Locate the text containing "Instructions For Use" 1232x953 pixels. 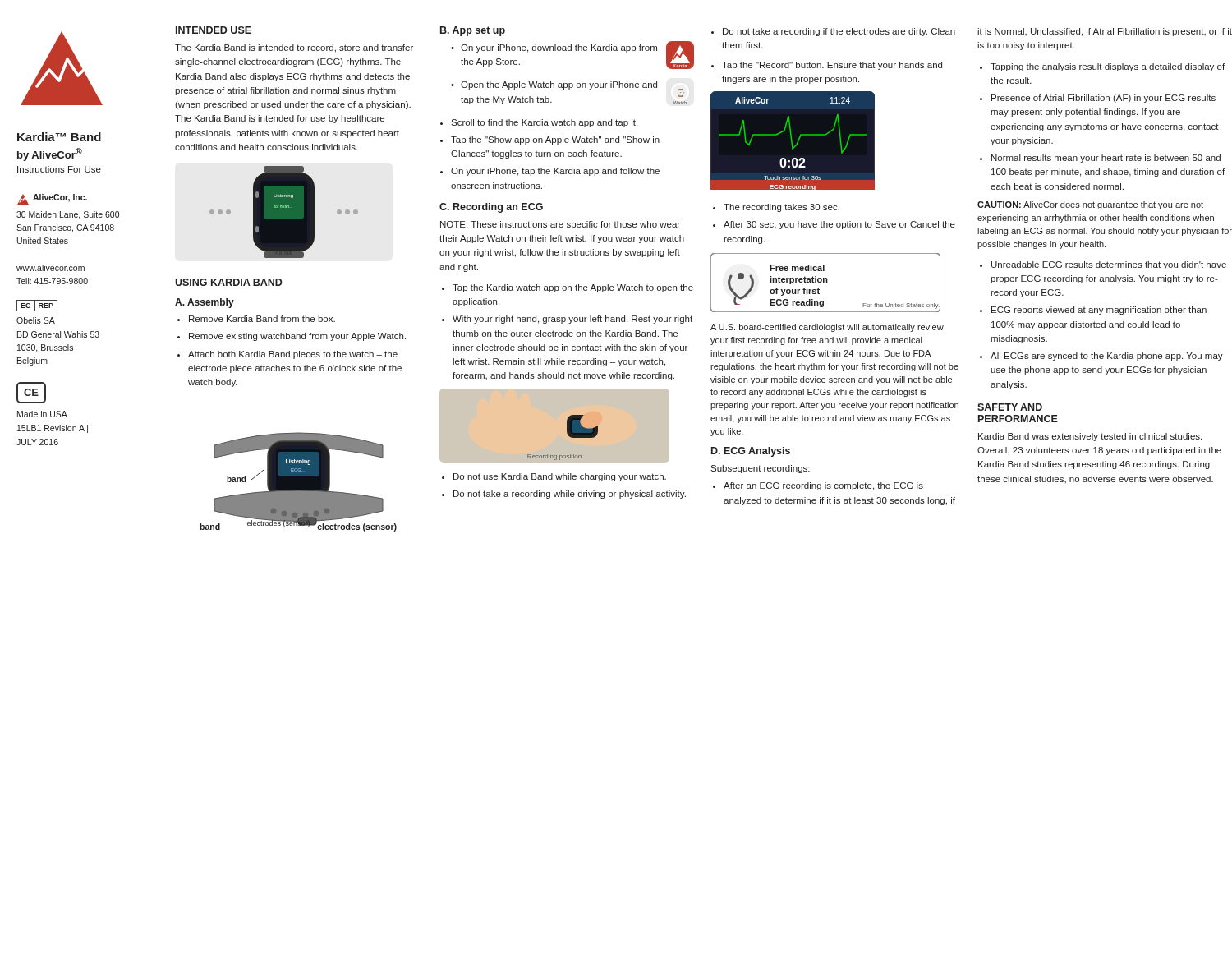(x=59, y=169)
